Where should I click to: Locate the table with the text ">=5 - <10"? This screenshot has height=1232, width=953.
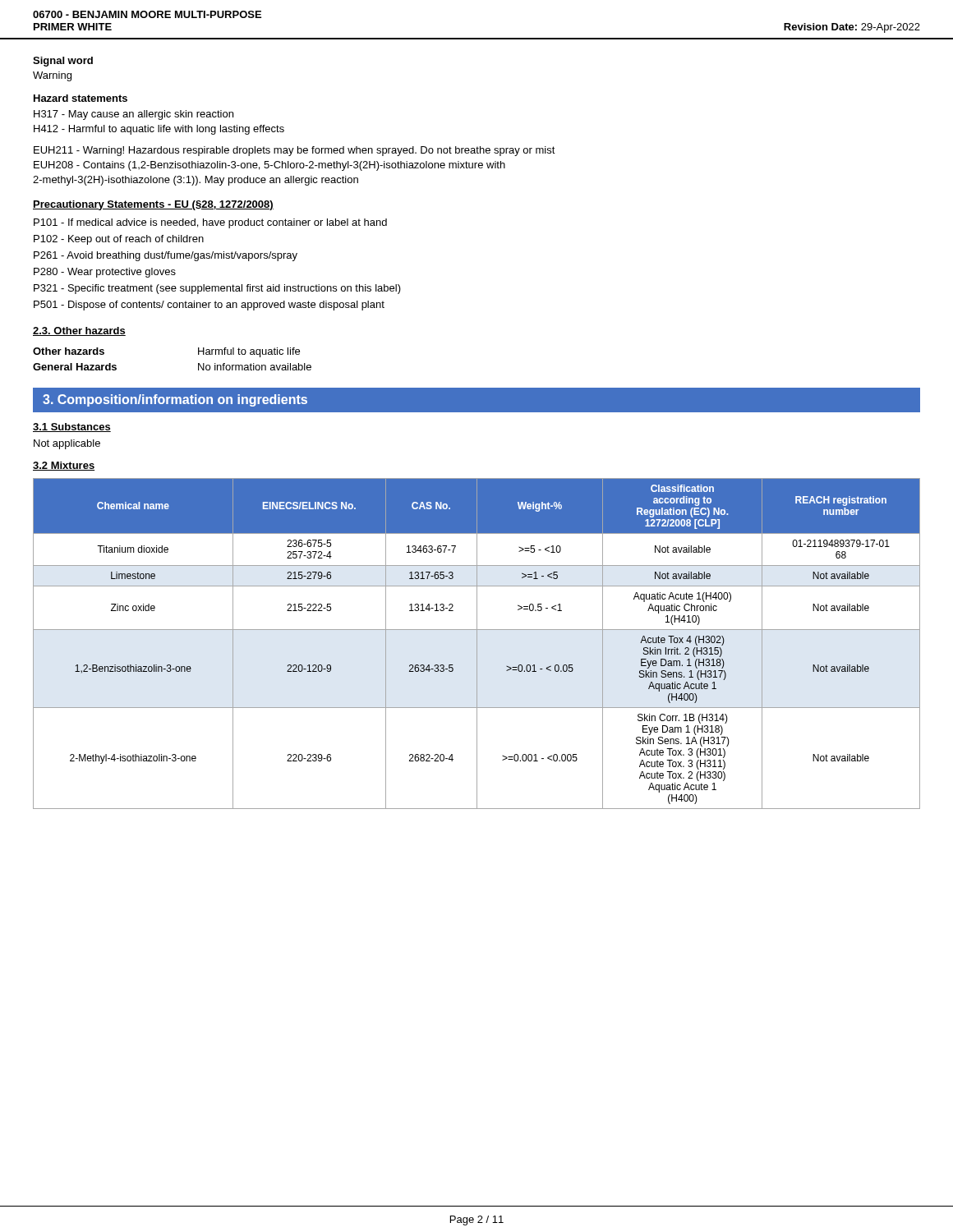476,643
